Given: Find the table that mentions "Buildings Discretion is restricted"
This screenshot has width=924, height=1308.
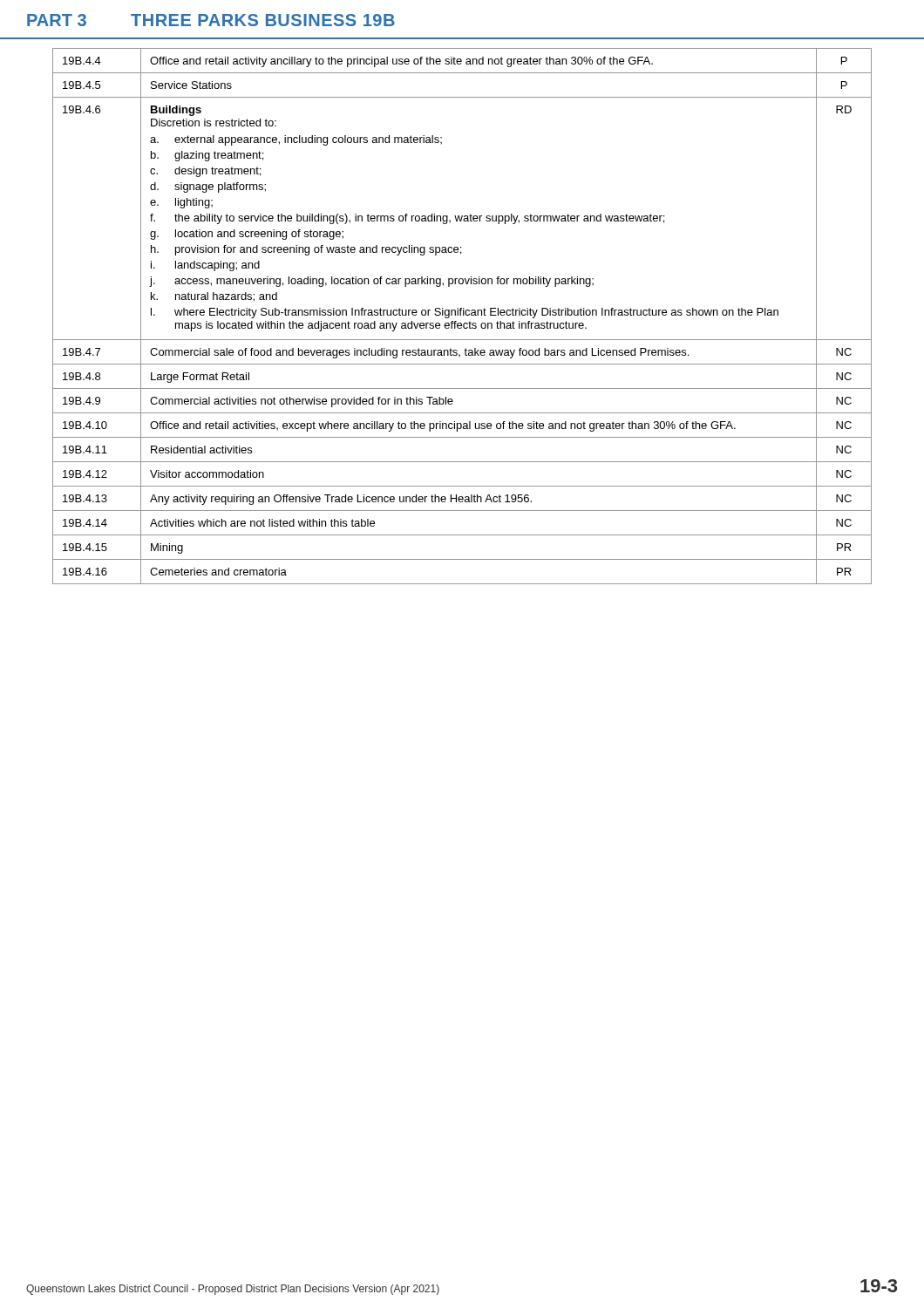Looking at the screenshot, I should [x=462, y=316].
